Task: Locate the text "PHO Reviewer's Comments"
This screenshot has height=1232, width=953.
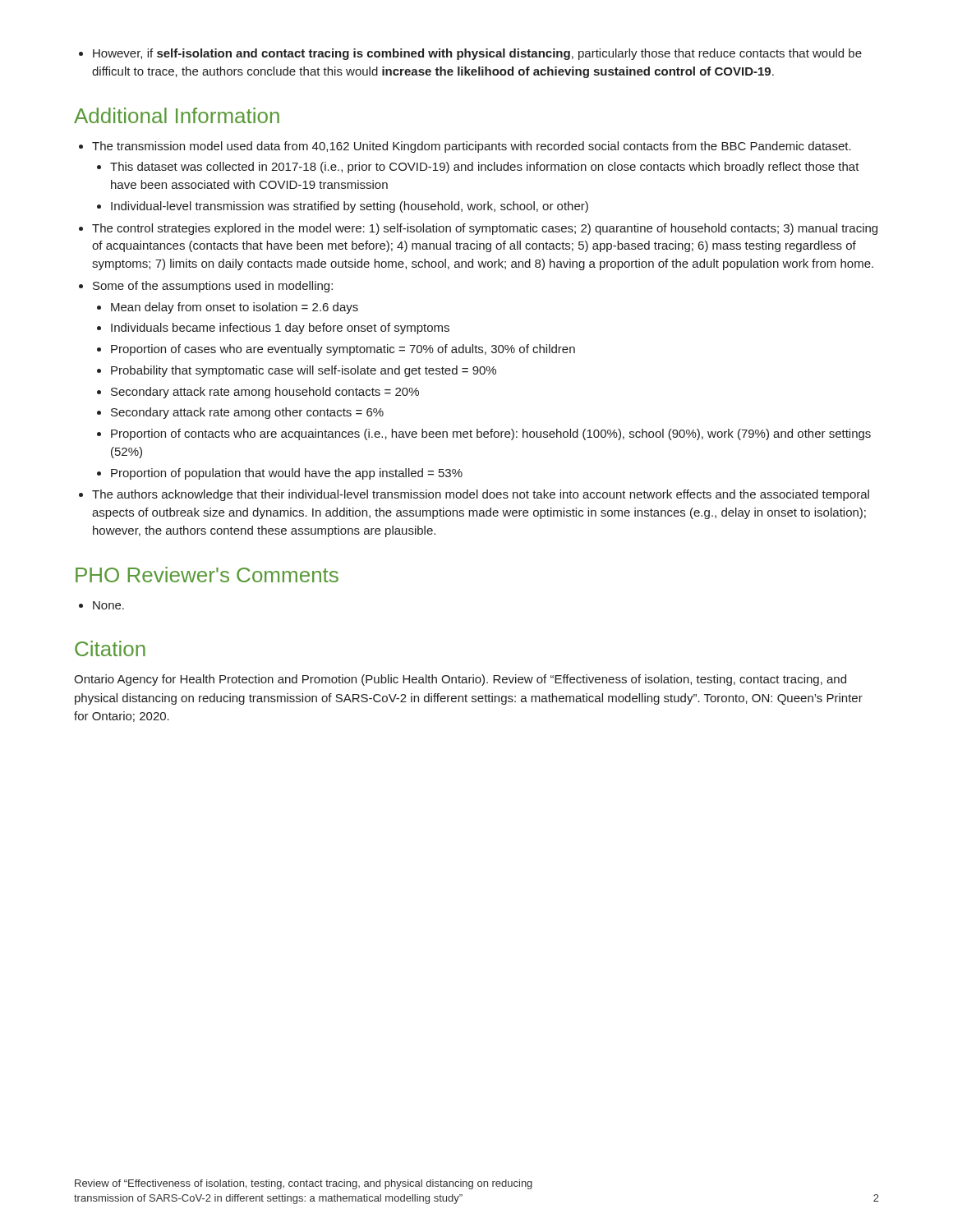Action: [x=207, y=575]
